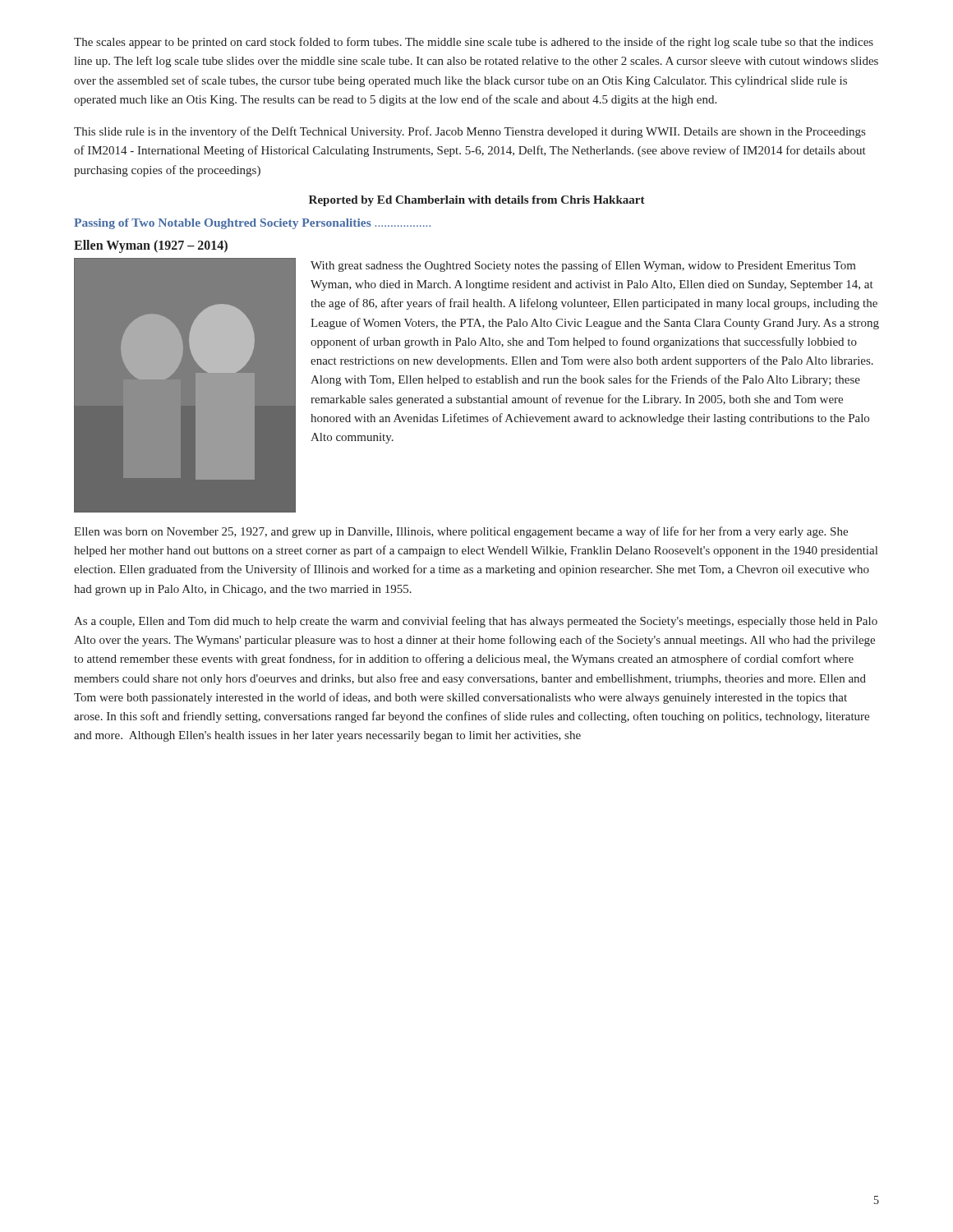Where does it say "Ellen Wyman (1927 – 2014)"?

point(151,245)
